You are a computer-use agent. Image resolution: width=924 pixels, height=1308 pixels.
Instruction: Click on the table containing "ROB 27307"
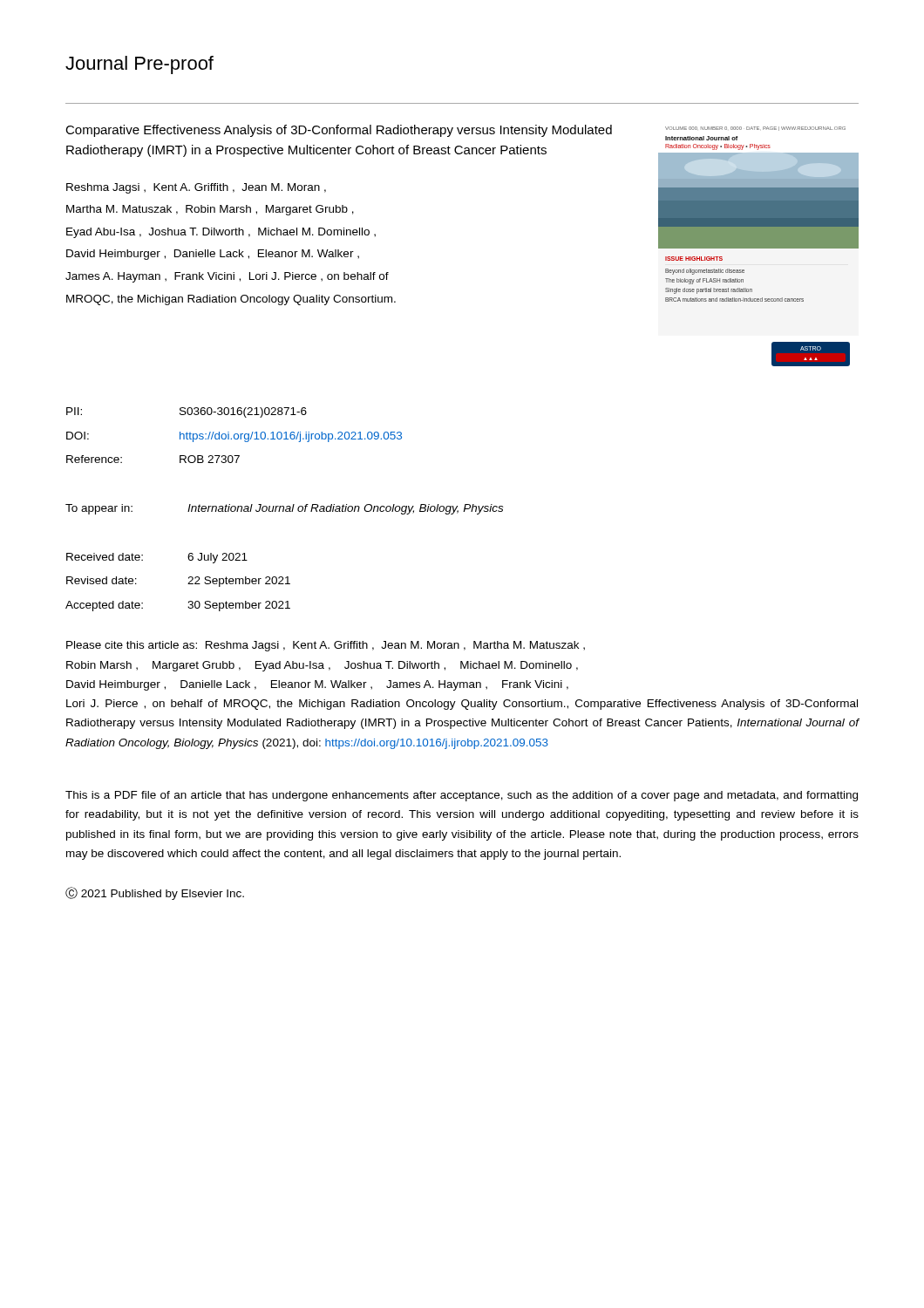[462, 435]
